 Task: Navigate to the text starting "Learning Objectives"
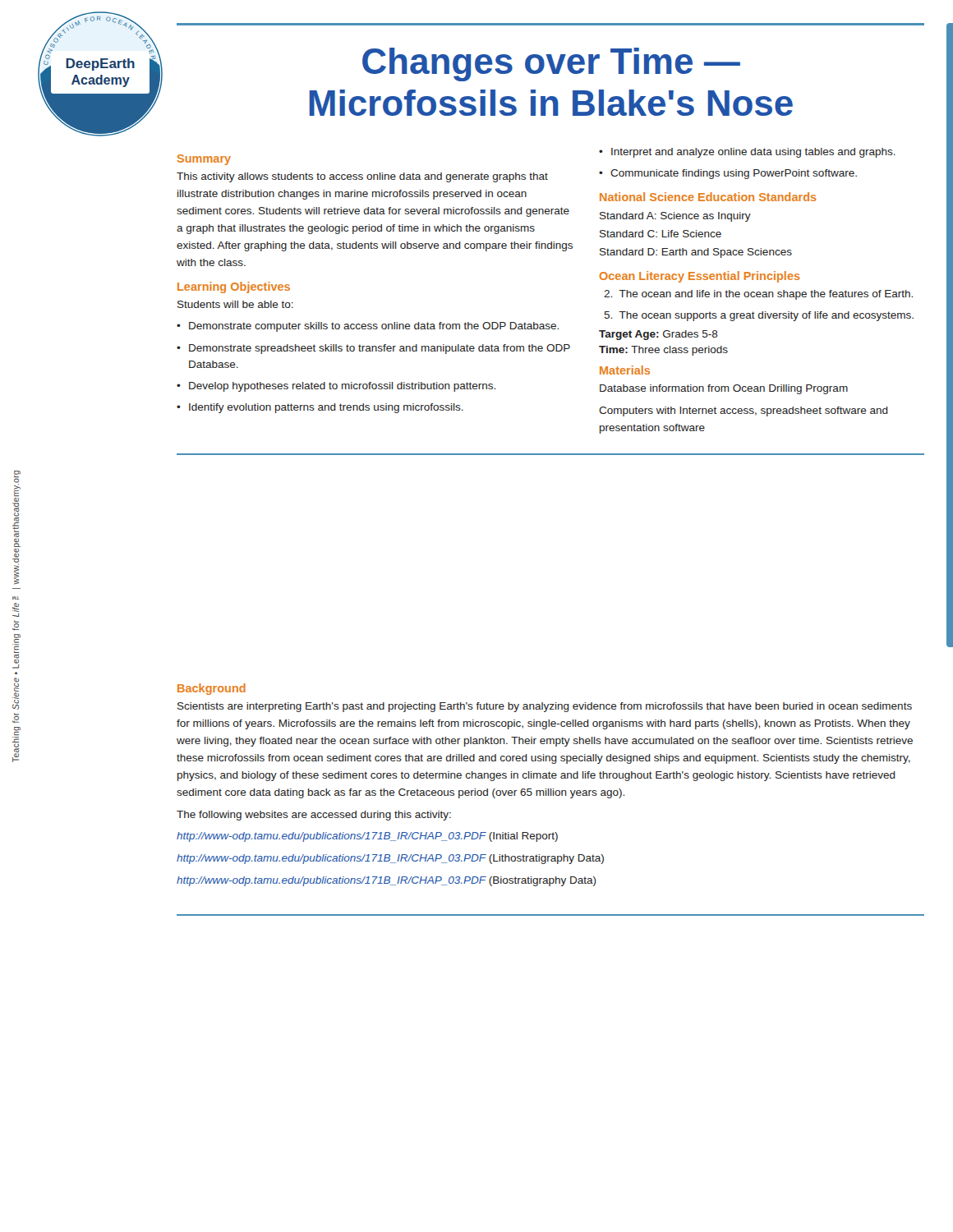click(x=234, y=286)
